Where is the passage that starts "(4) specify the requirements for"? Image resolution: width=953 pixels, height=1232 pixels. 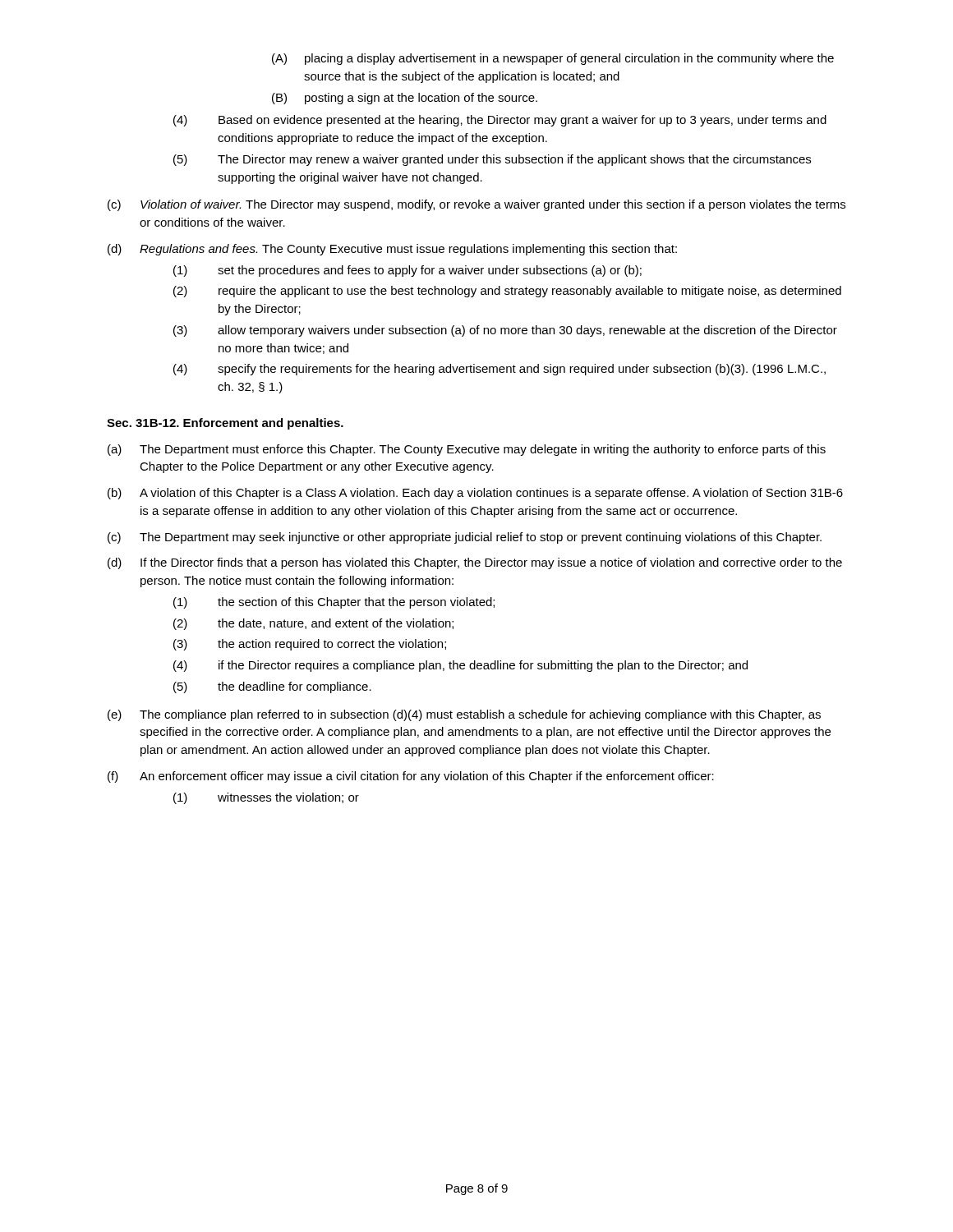tap(509, 378)
